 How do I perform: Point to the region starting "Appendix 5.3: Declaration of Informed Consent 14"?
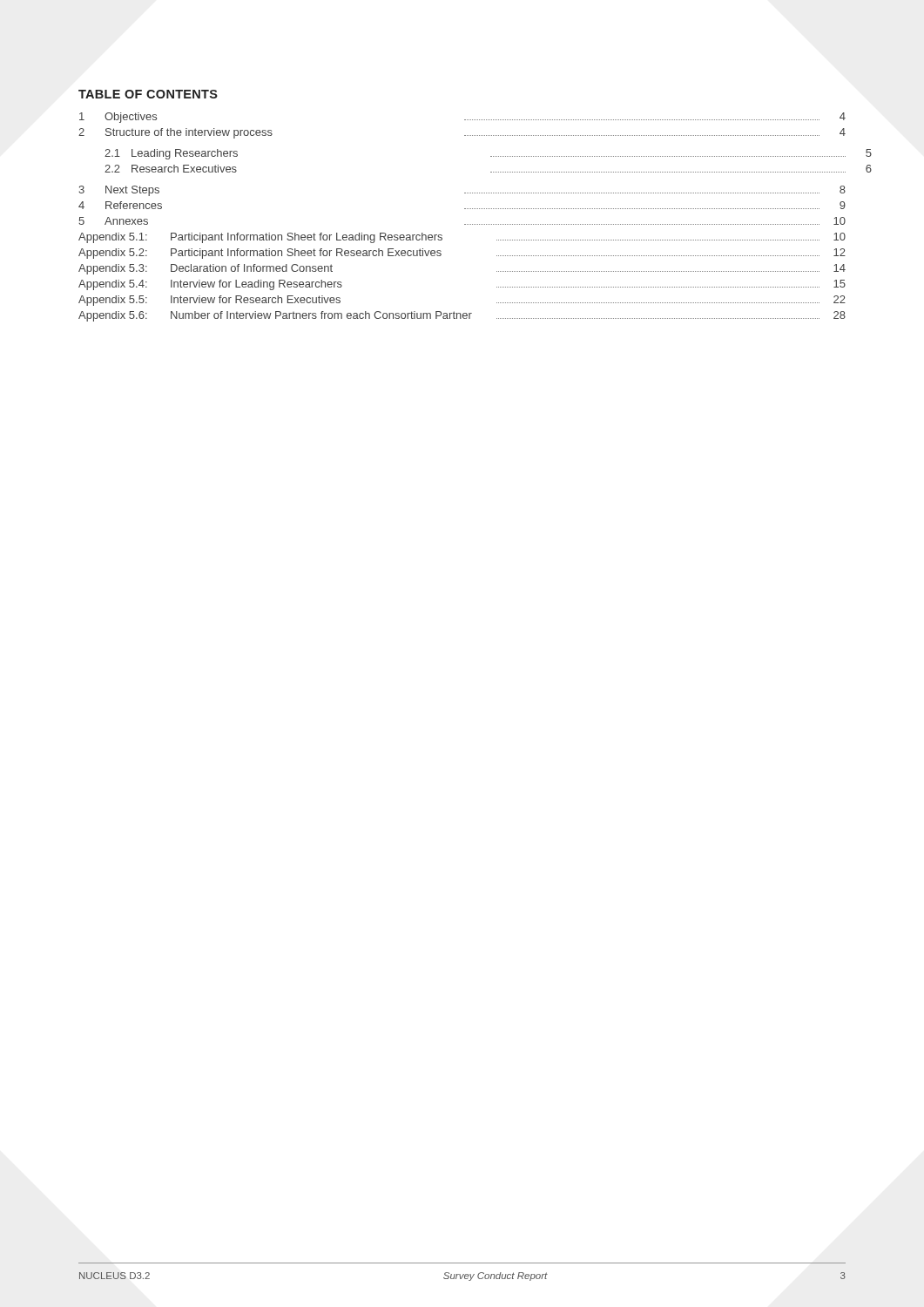[113, 269]
